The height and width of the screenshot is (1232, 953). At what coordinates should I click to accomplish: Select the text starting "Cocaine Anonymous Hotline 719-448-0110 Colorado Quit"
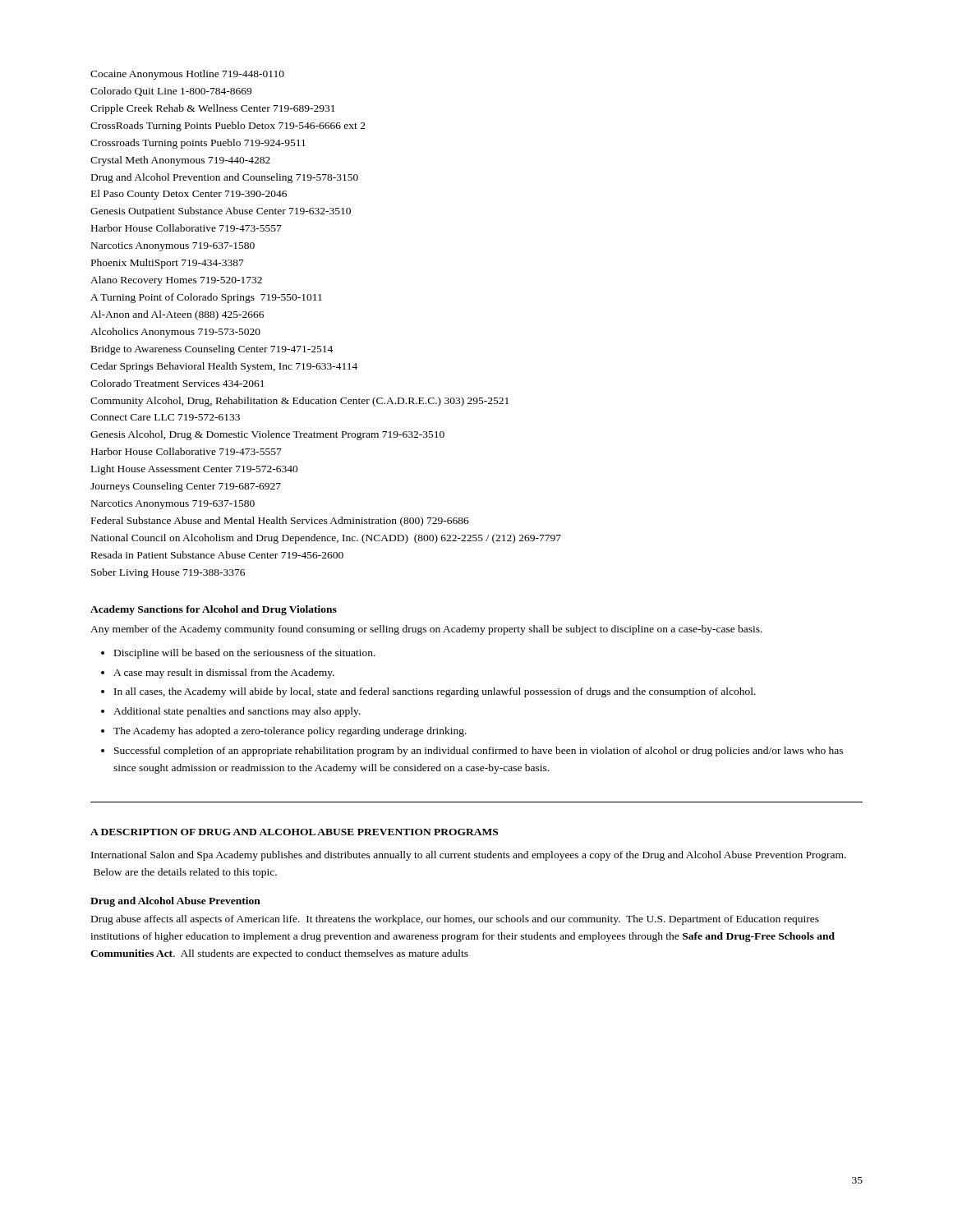(187, 75)
